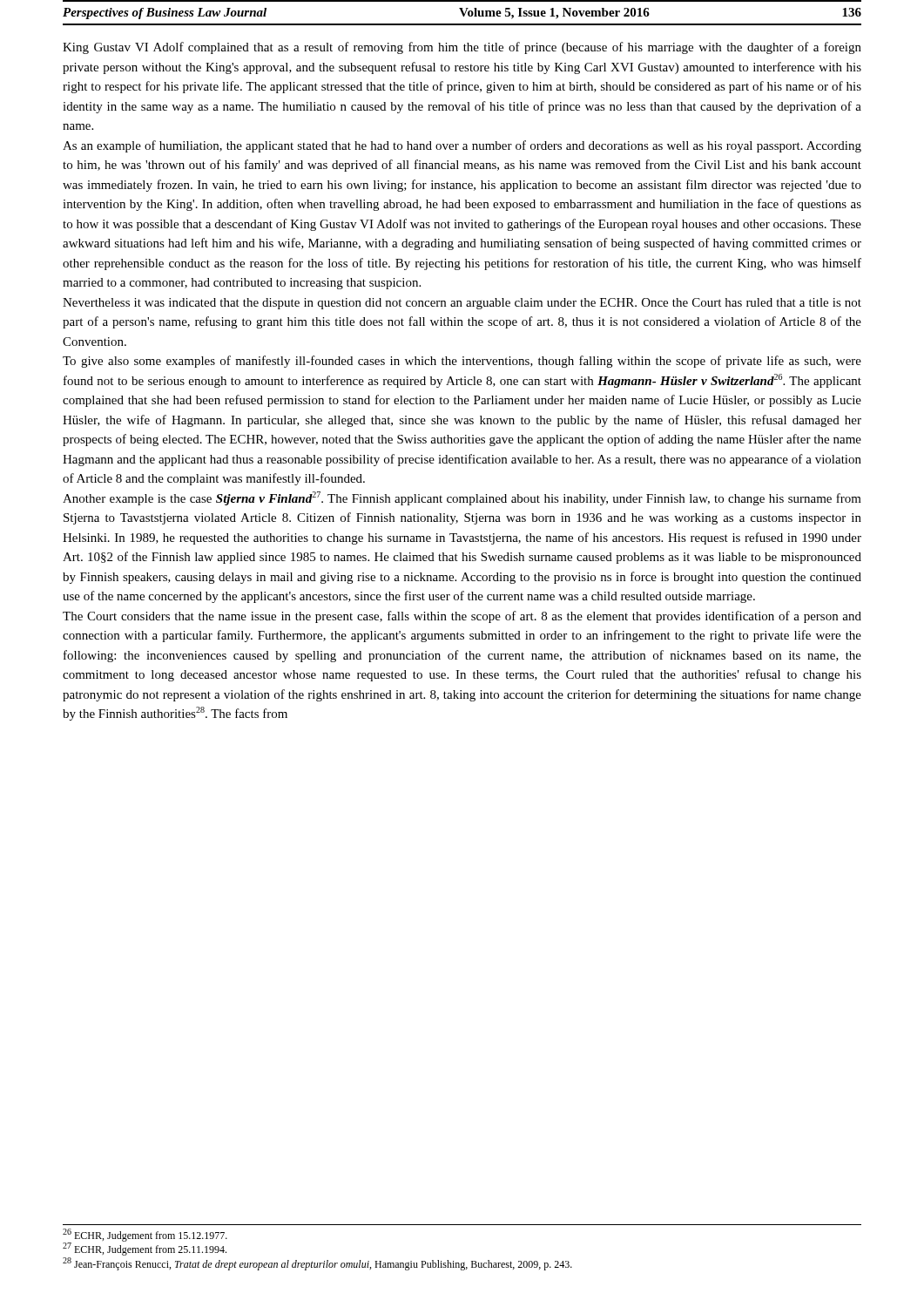Screen dimensions: 1307x924
Task: Find the footnote containing "27 ECHR, Judgement"
Action: pyautogui.click(x=145, y=1249)
